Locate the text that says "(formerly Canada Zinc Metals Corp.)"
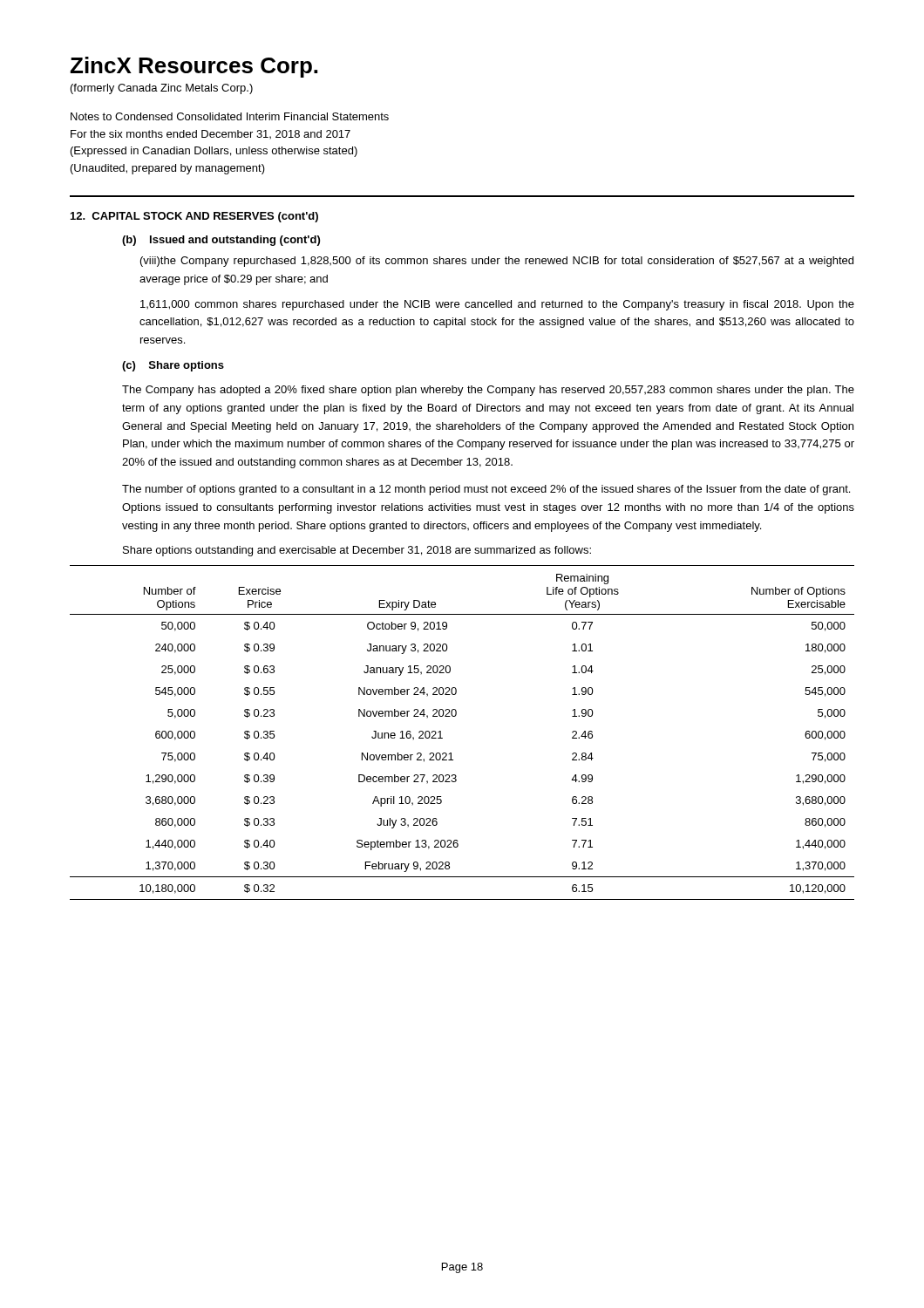Screen dimensions: 1308x924 tap(161, 88)
